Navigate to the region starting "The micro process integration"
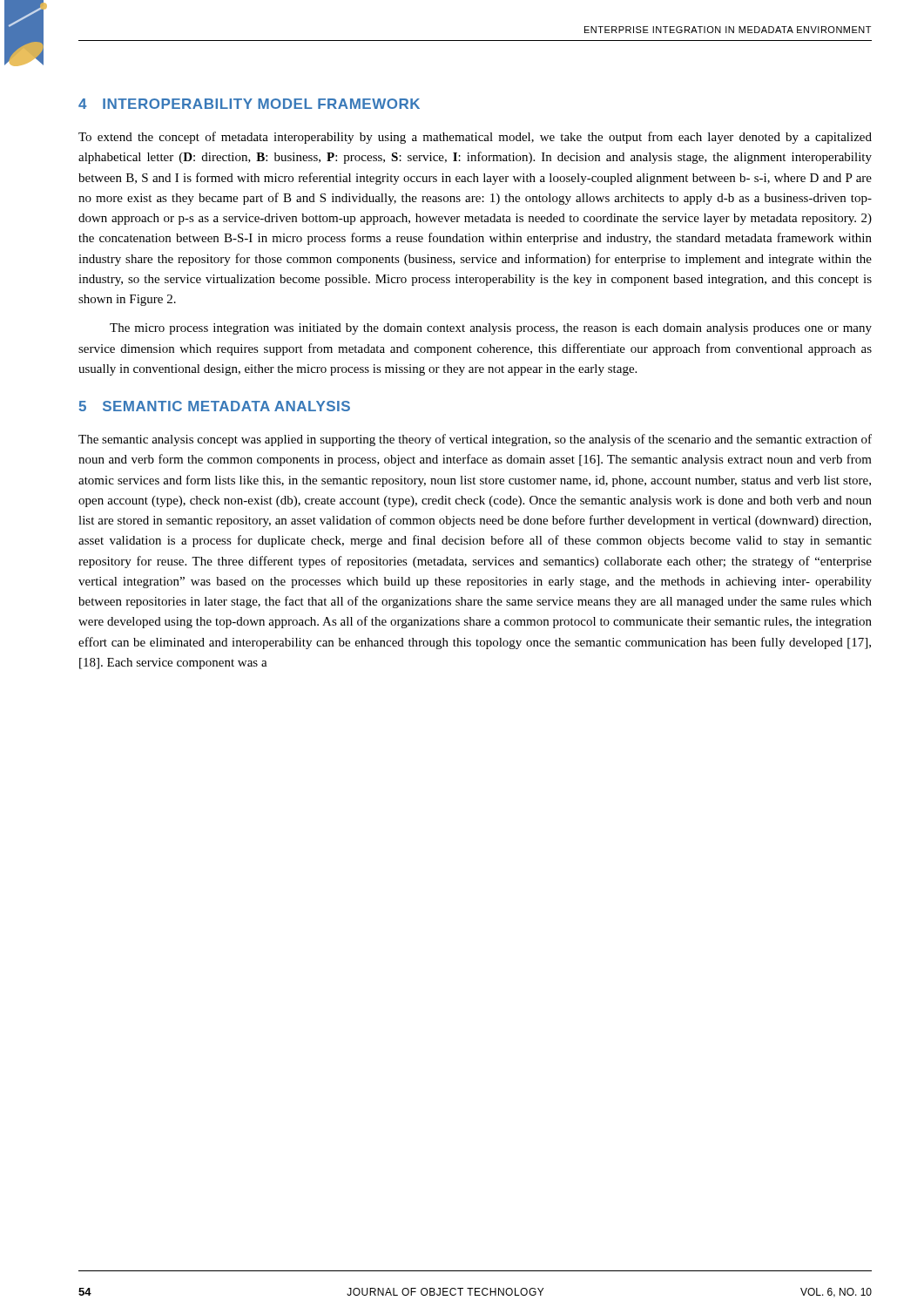 coord(475,349)
